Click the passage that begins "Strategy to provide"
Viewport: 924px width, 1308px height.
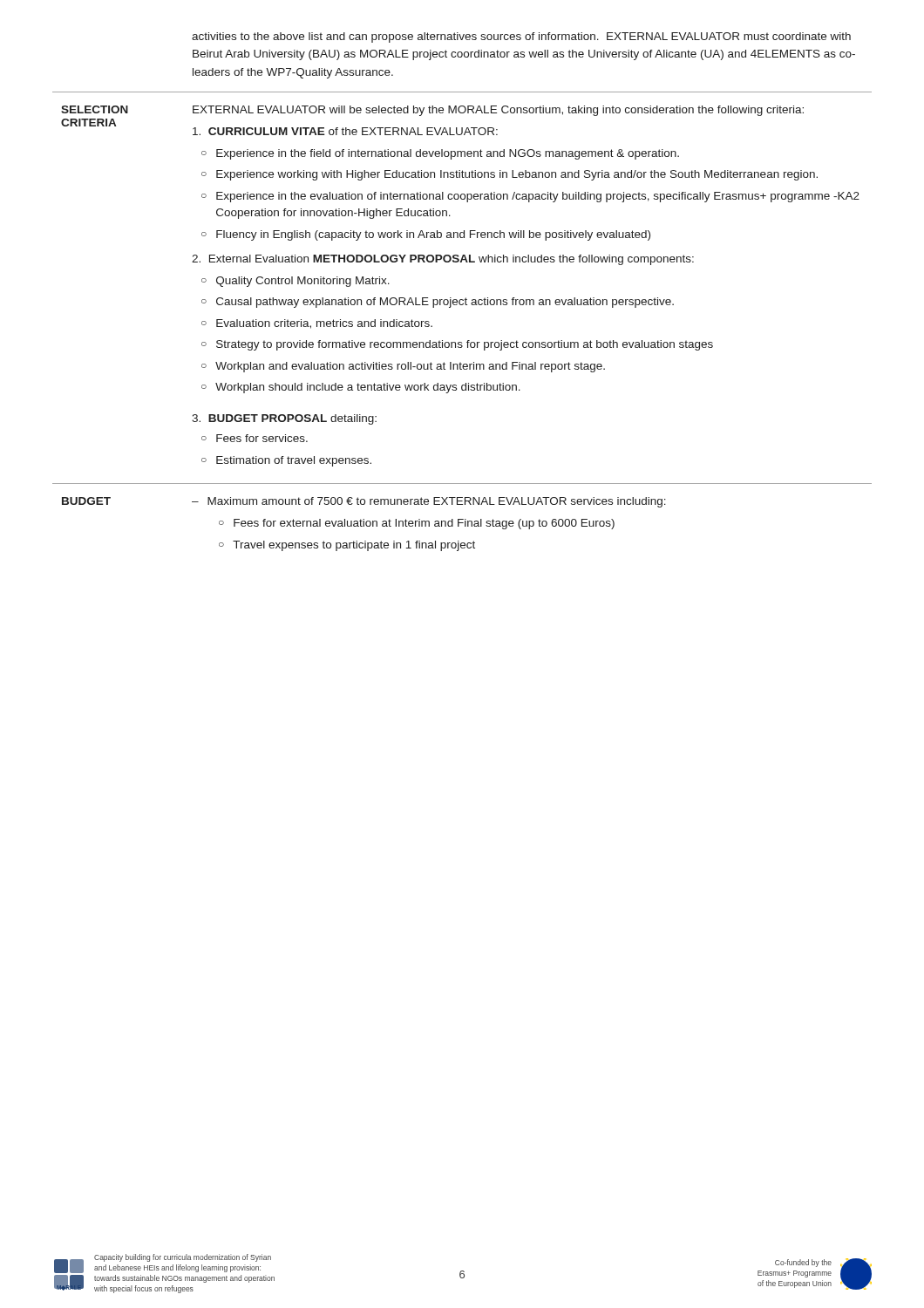pyautogui.click(x=464, y=344)
